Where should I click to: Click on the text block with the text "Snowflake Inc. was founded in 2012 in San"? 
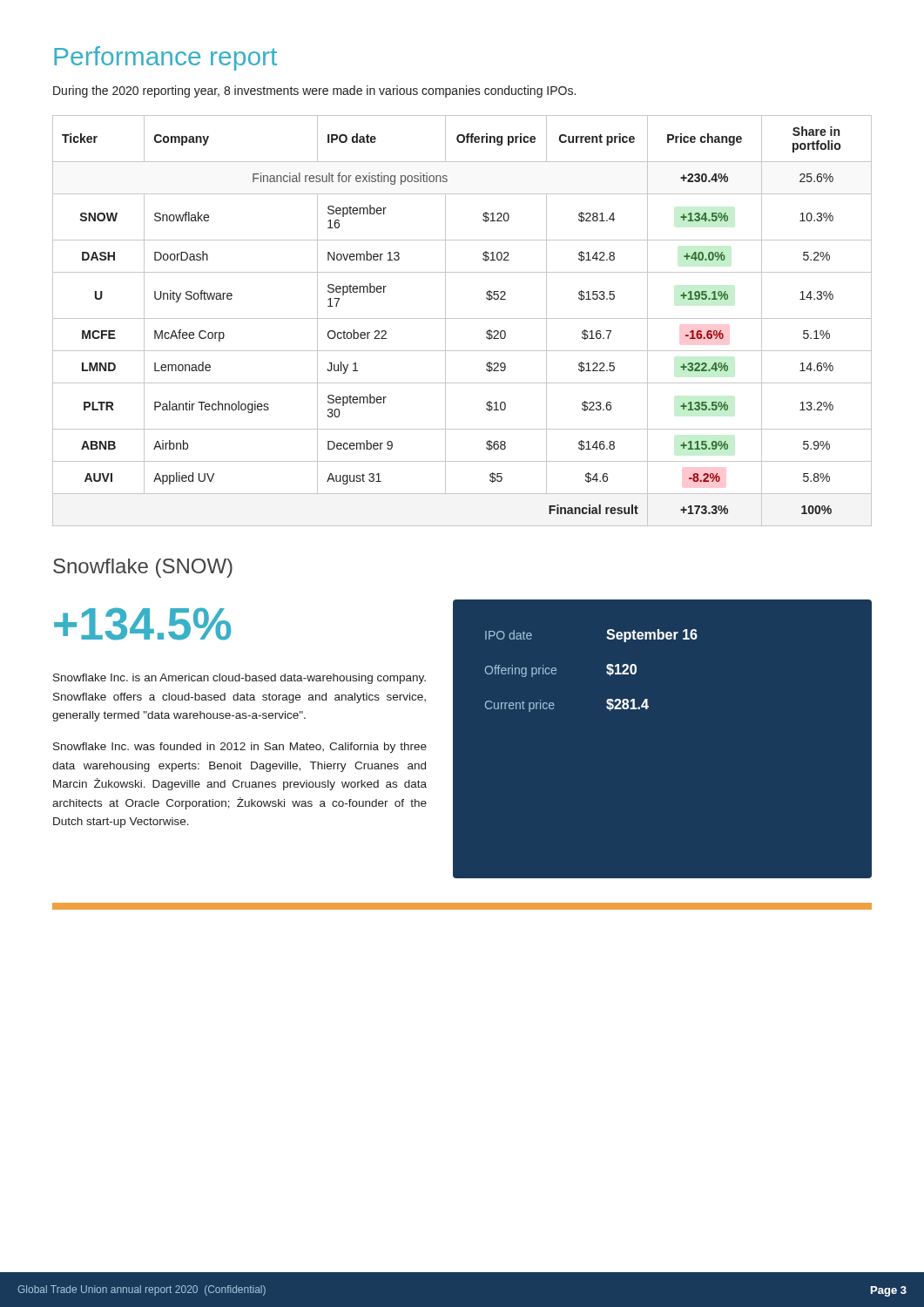(x=240, y=784)
